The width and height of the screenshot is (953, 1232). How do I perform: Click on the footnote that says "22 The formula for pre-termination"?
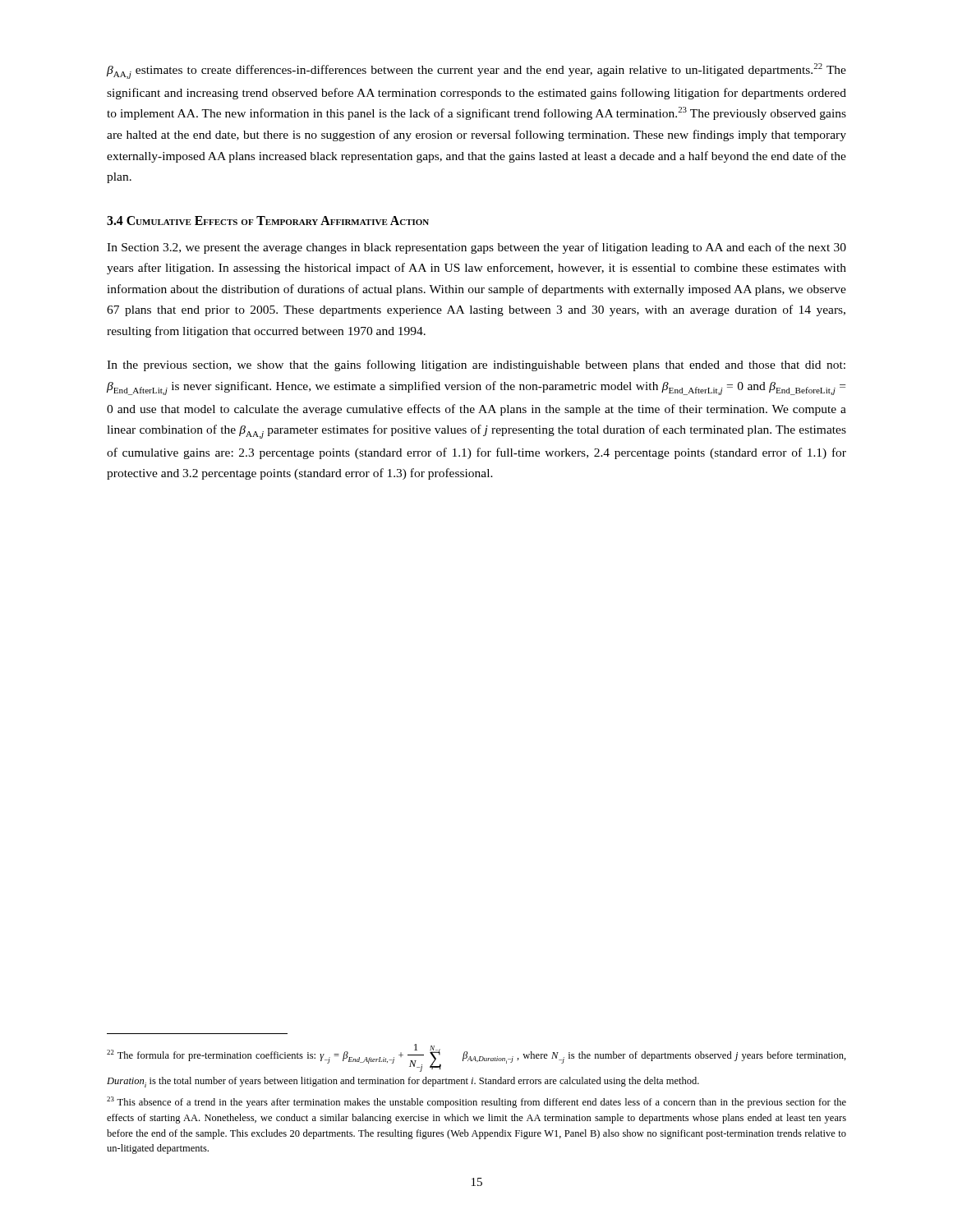coord(476,1065)
